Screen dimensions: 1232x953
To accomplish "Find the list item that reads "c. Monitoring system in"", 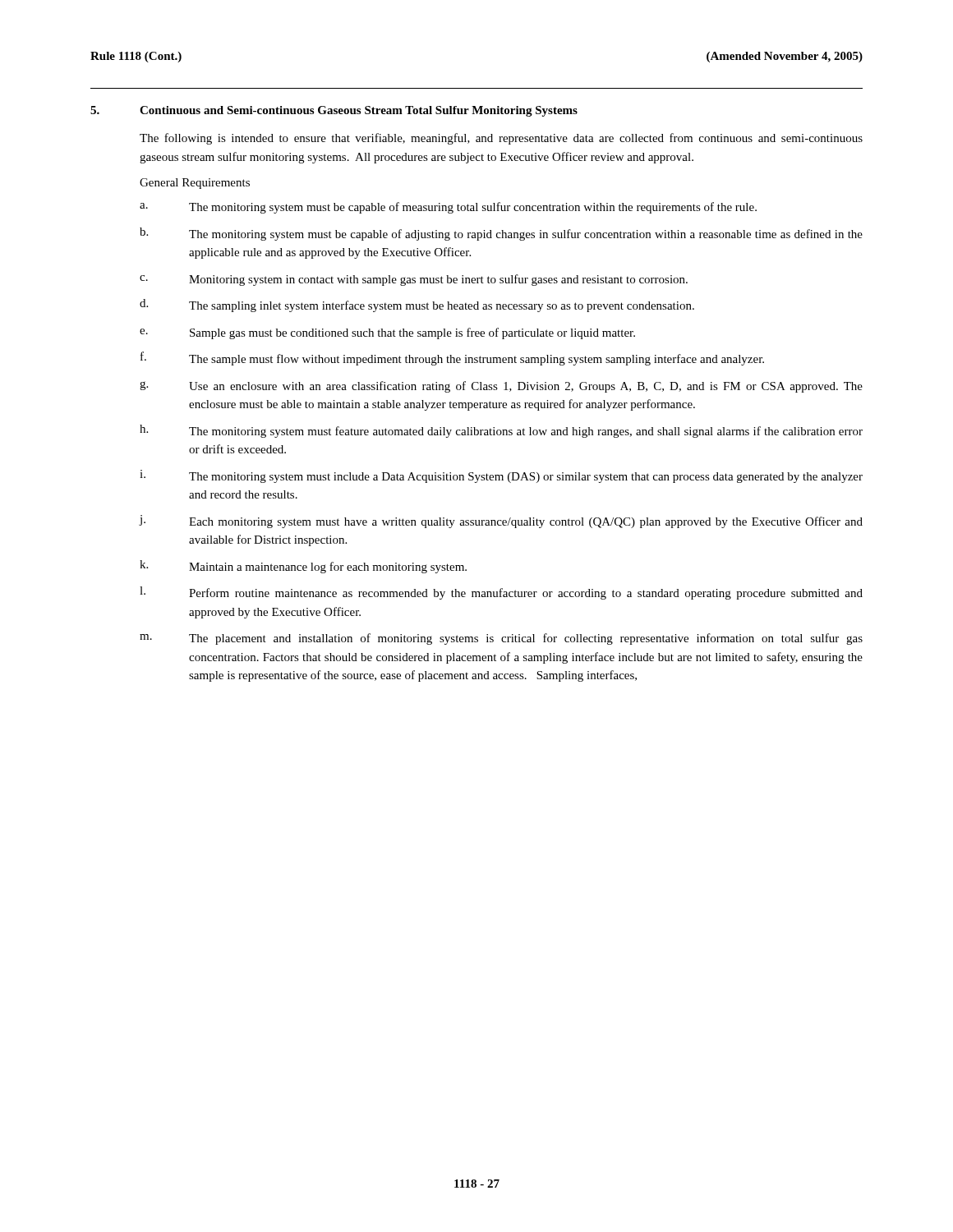I will pos(501,279).
